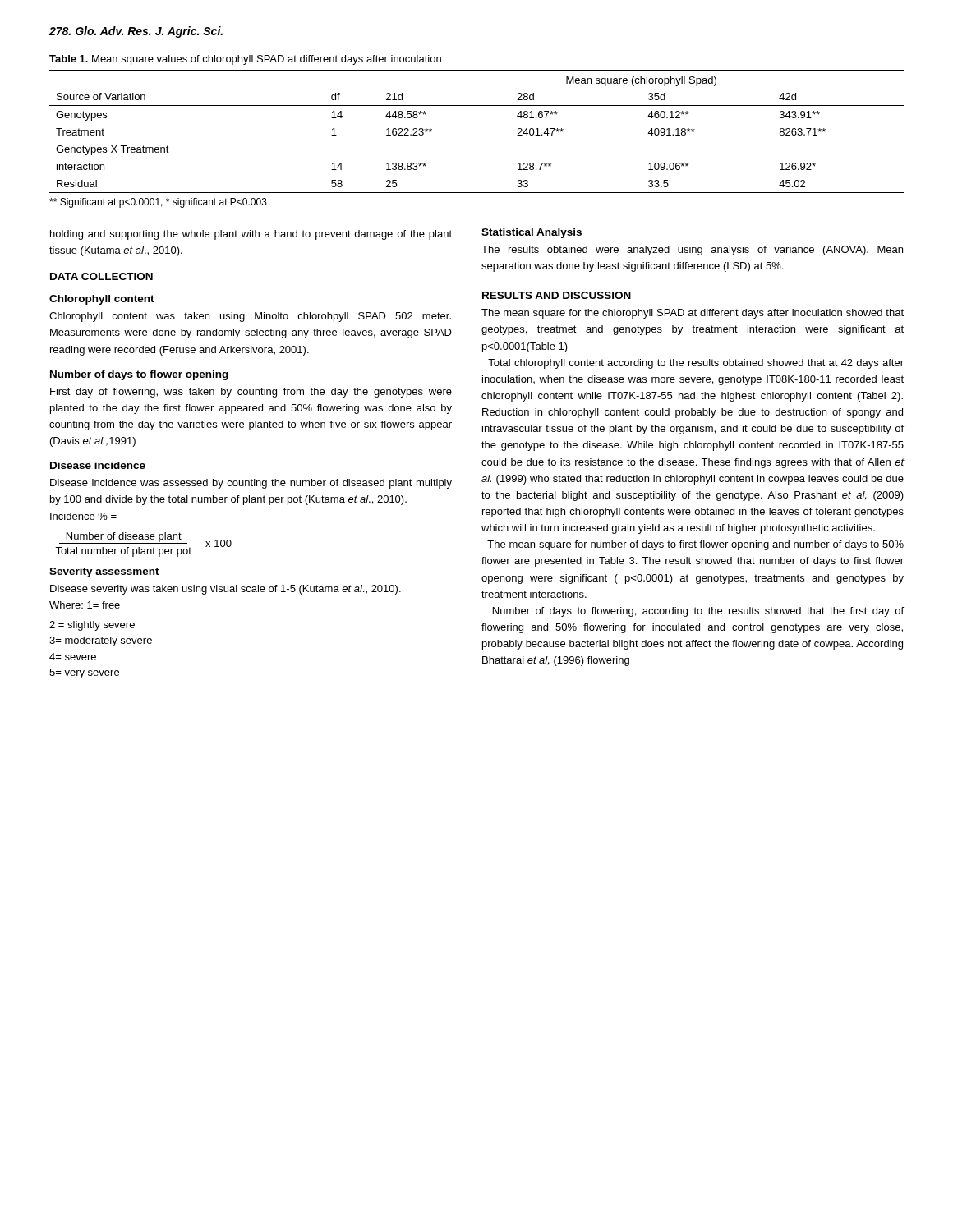Screen dimensions: 1232x953
Task: Point to the region starting "Significant at p<0.0001, * significant"
Action: pyautogui.click(x=158, y=202)
